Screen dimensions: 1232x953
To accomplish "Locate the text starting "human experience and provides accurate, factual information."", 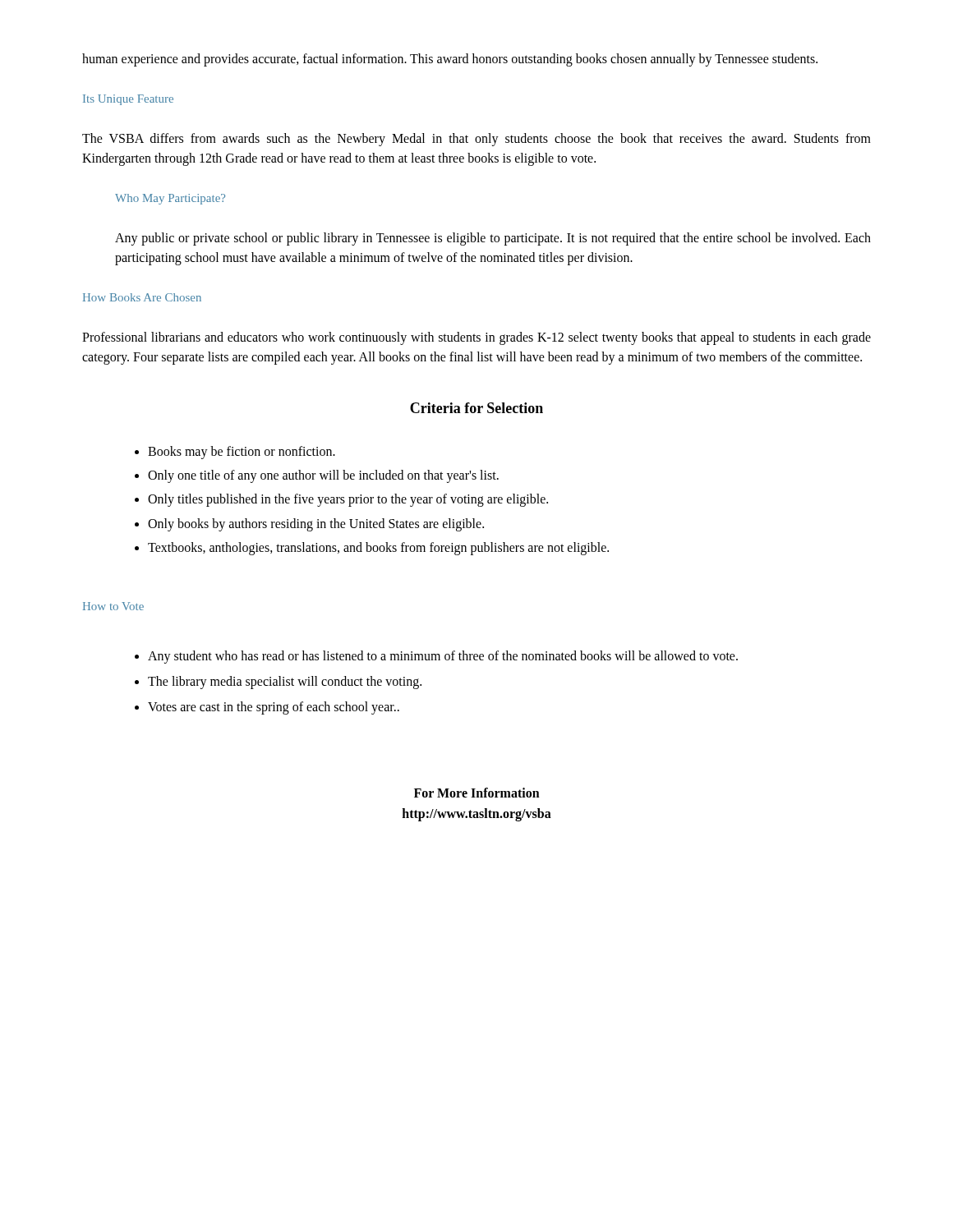I will (x=450, y=59).
